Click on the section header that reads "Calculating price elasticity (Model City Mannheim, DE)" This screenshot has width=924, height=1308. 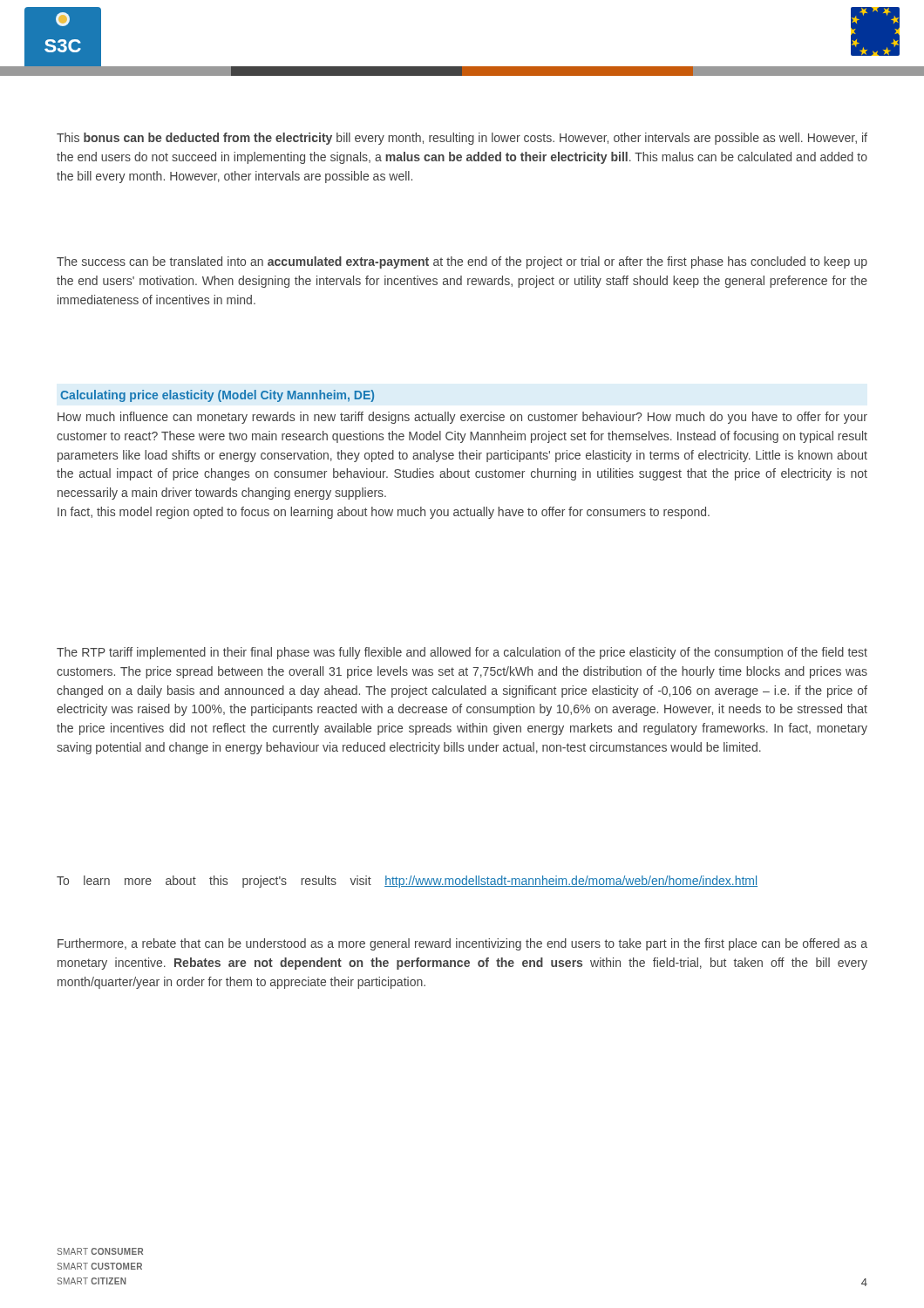coord(217,395)
